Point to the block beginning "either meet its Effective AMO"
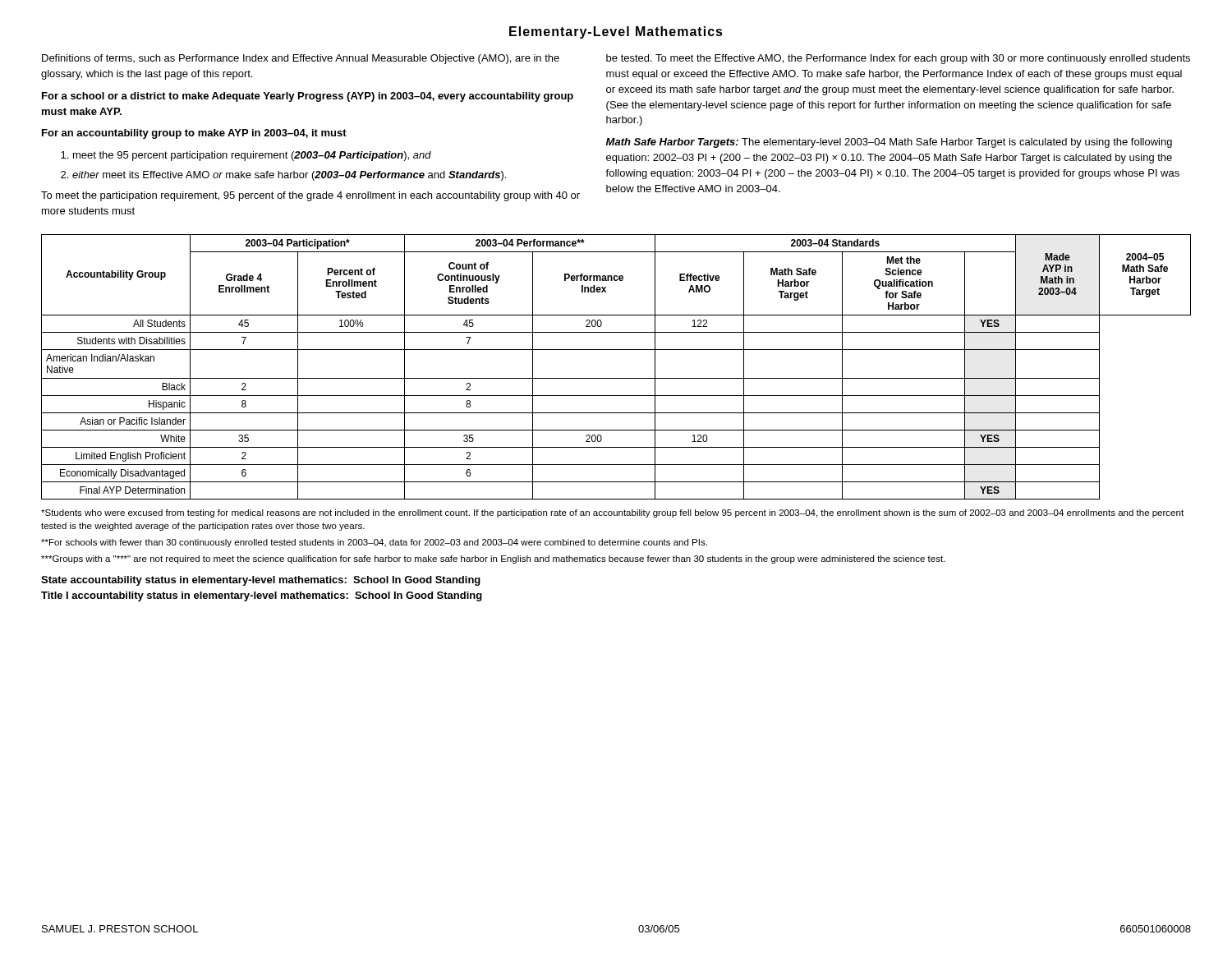Image resolution: width=1232 pixels, height=953 pixels. click(x=290, y=175)
